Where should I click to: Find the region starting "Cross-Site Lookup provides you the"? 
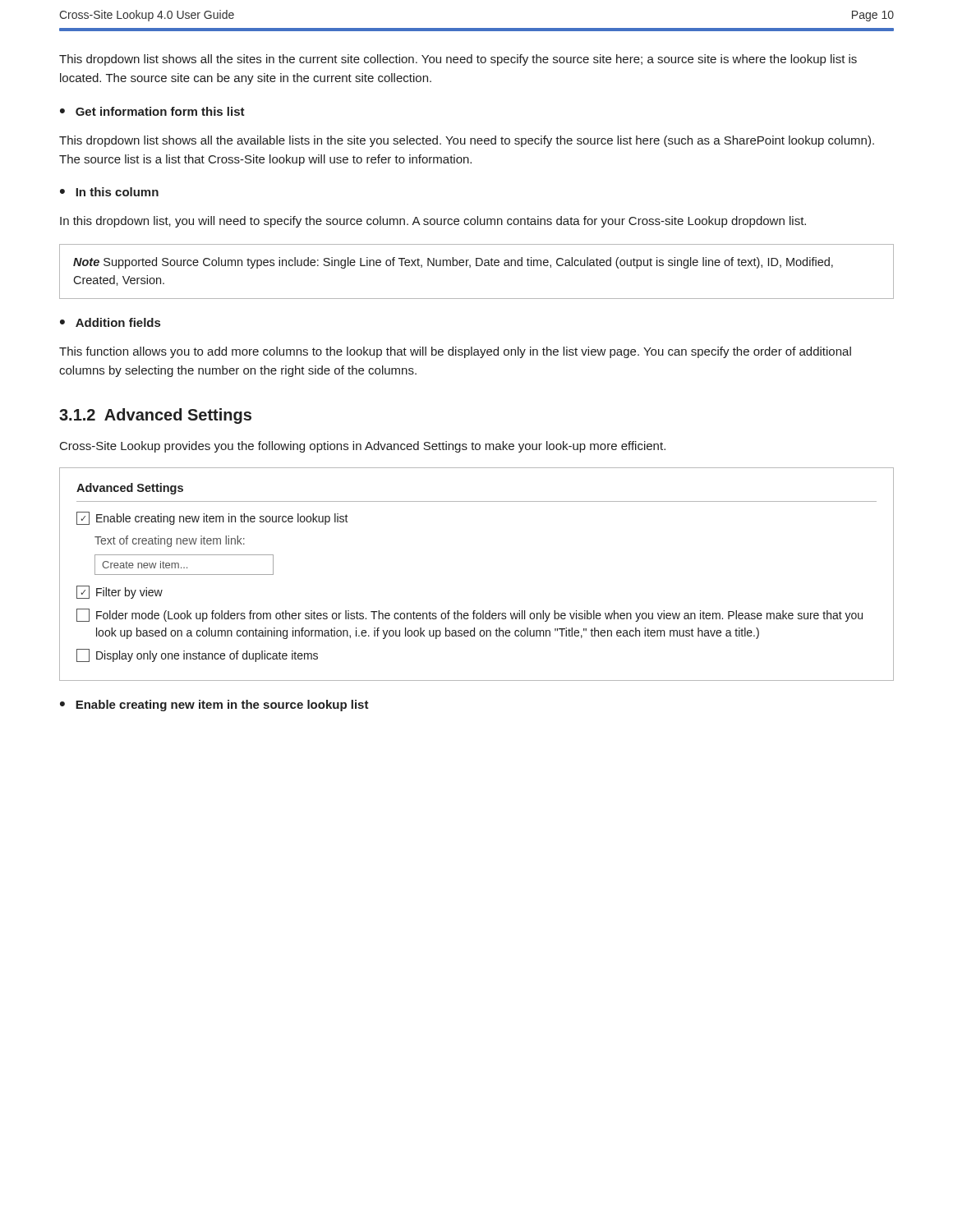point(363,446)
